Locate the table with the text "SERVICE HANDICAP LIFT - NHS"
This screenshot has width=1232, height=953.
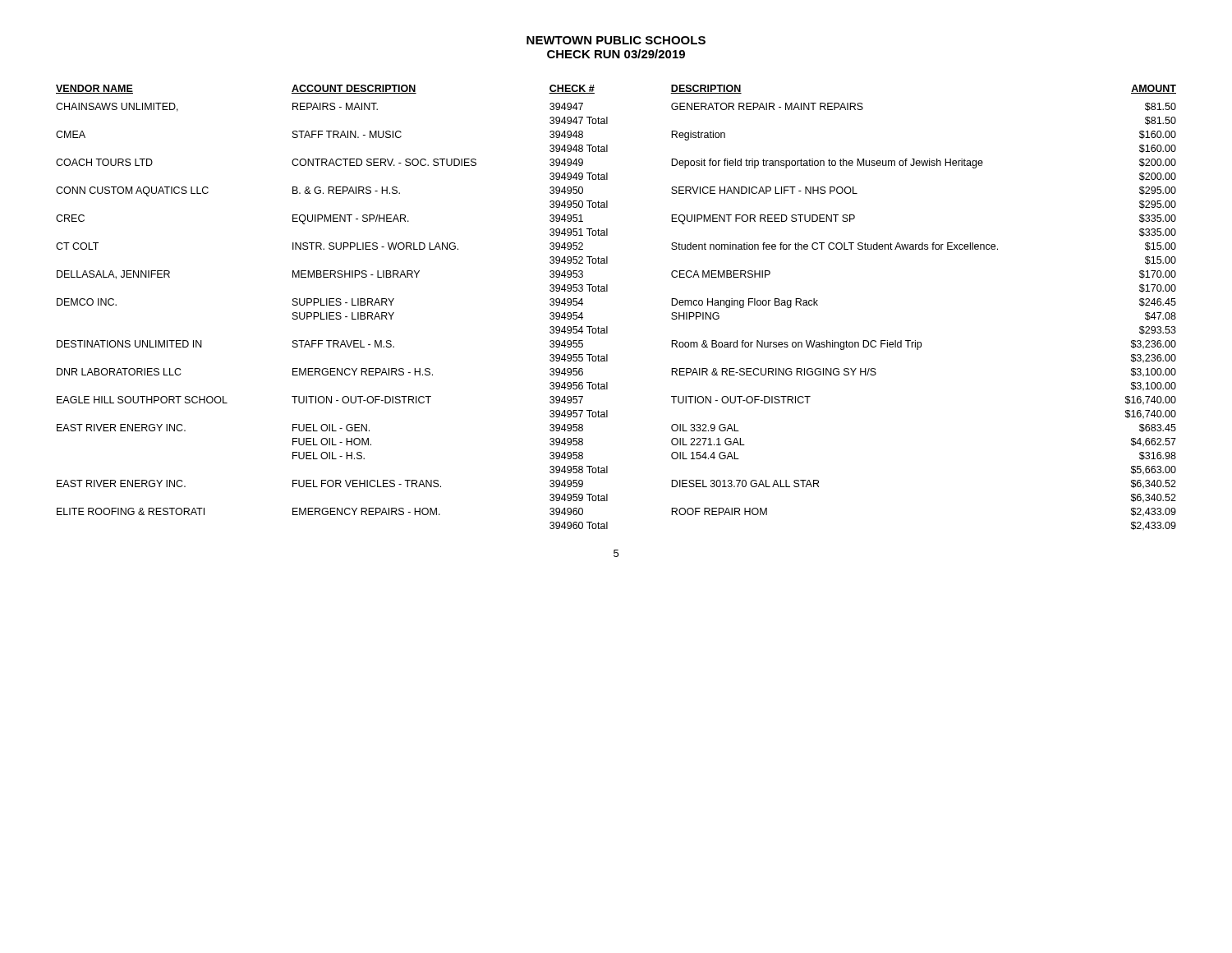coord(616,306)
